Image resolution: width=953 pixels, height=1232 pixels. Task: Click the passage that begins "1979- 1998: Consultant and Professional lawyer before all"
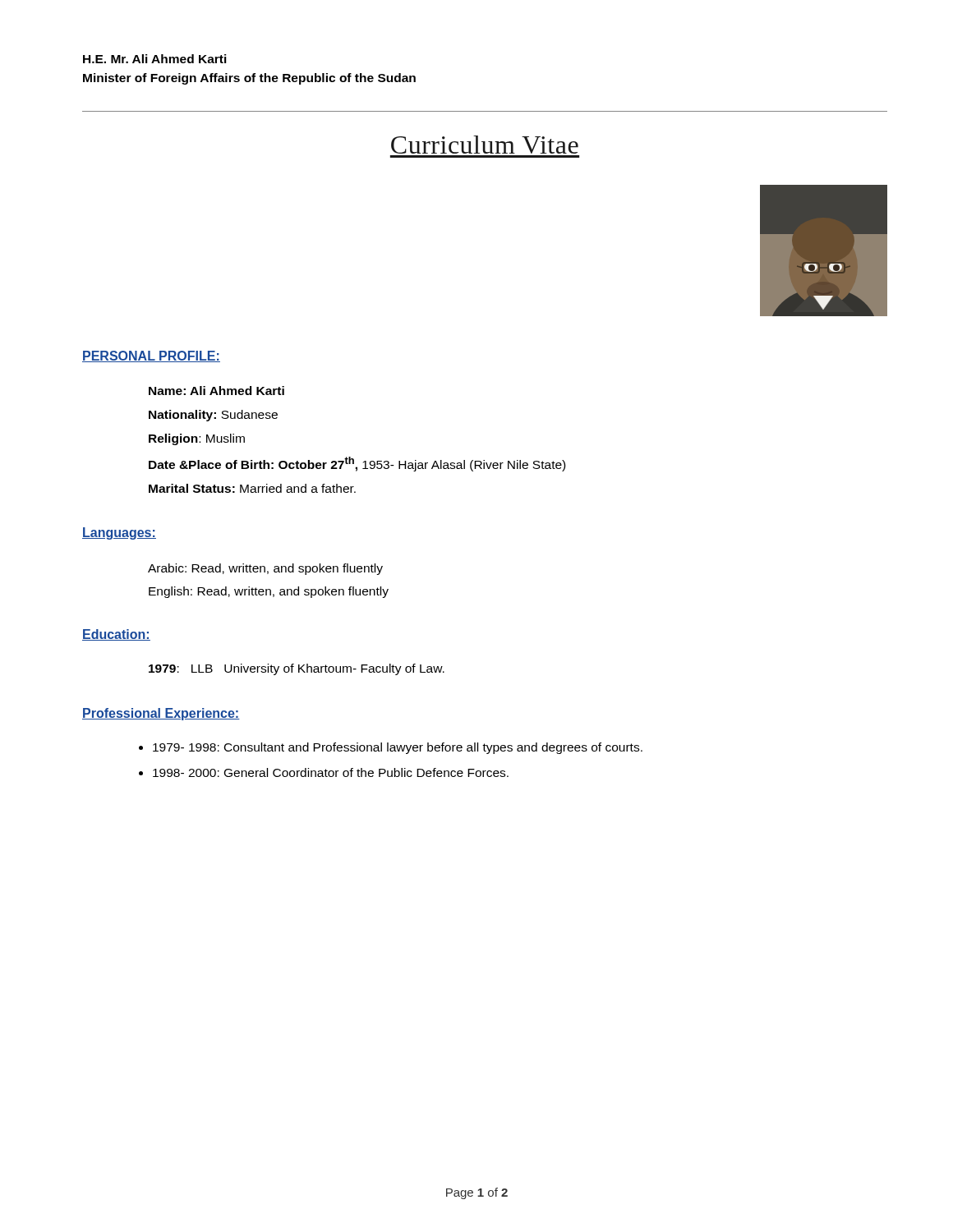[x=398, y=747]
